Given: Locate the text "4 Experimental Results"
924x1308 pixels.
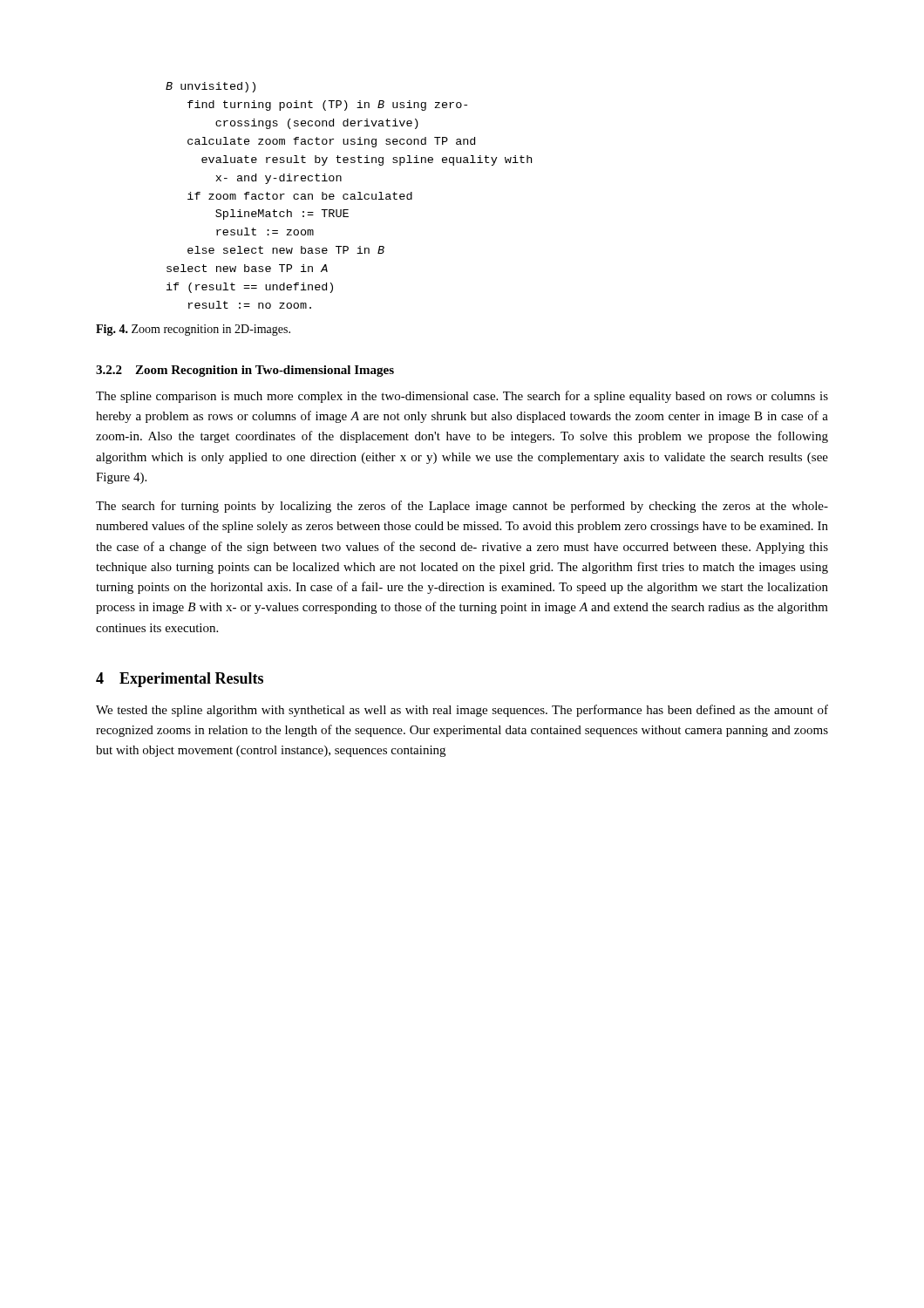Looking at the screenshot, I should point(180,678).
